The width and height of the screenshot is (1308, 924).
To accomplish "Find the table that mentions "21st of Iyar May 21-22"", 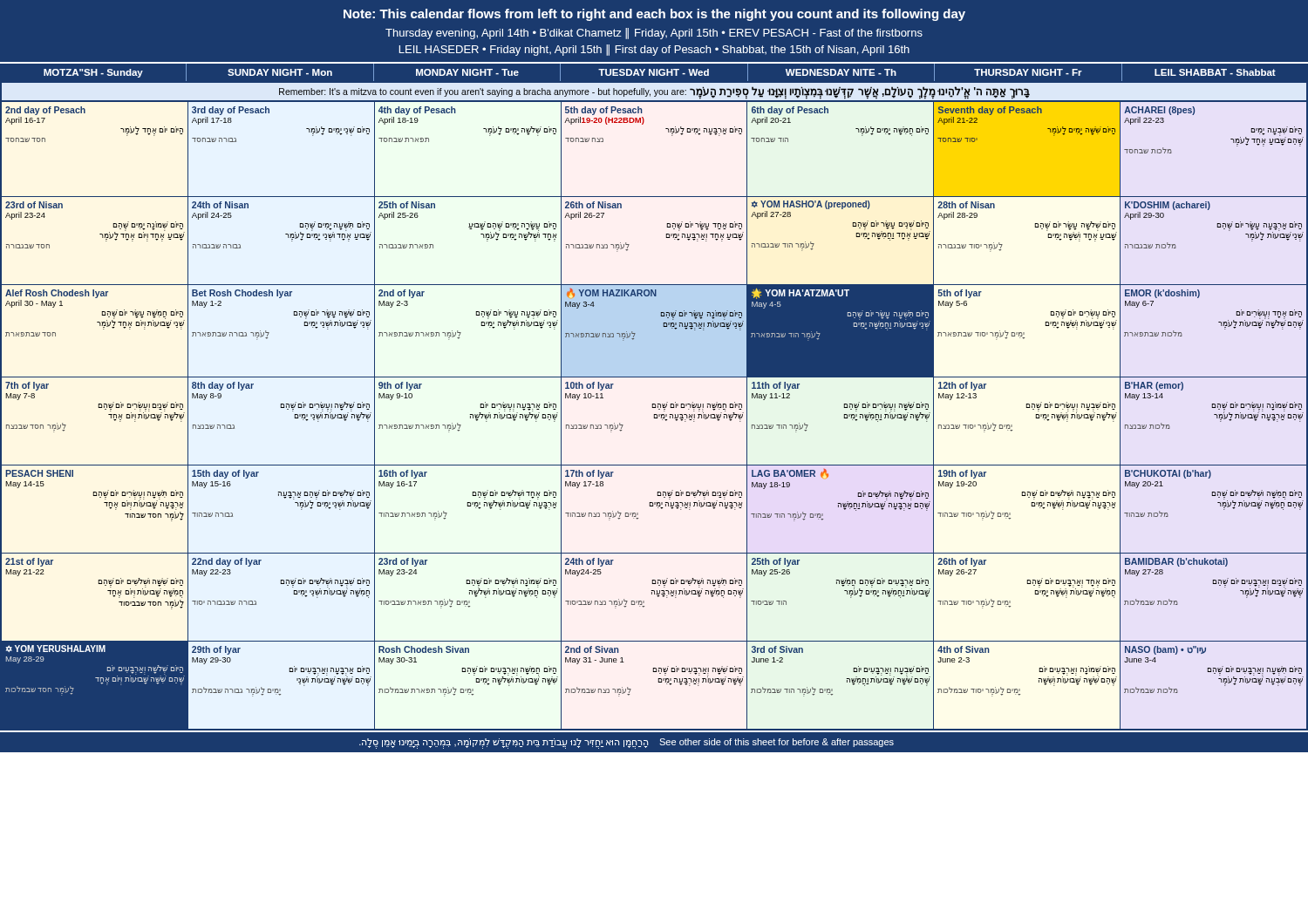I will click(654, 597).
